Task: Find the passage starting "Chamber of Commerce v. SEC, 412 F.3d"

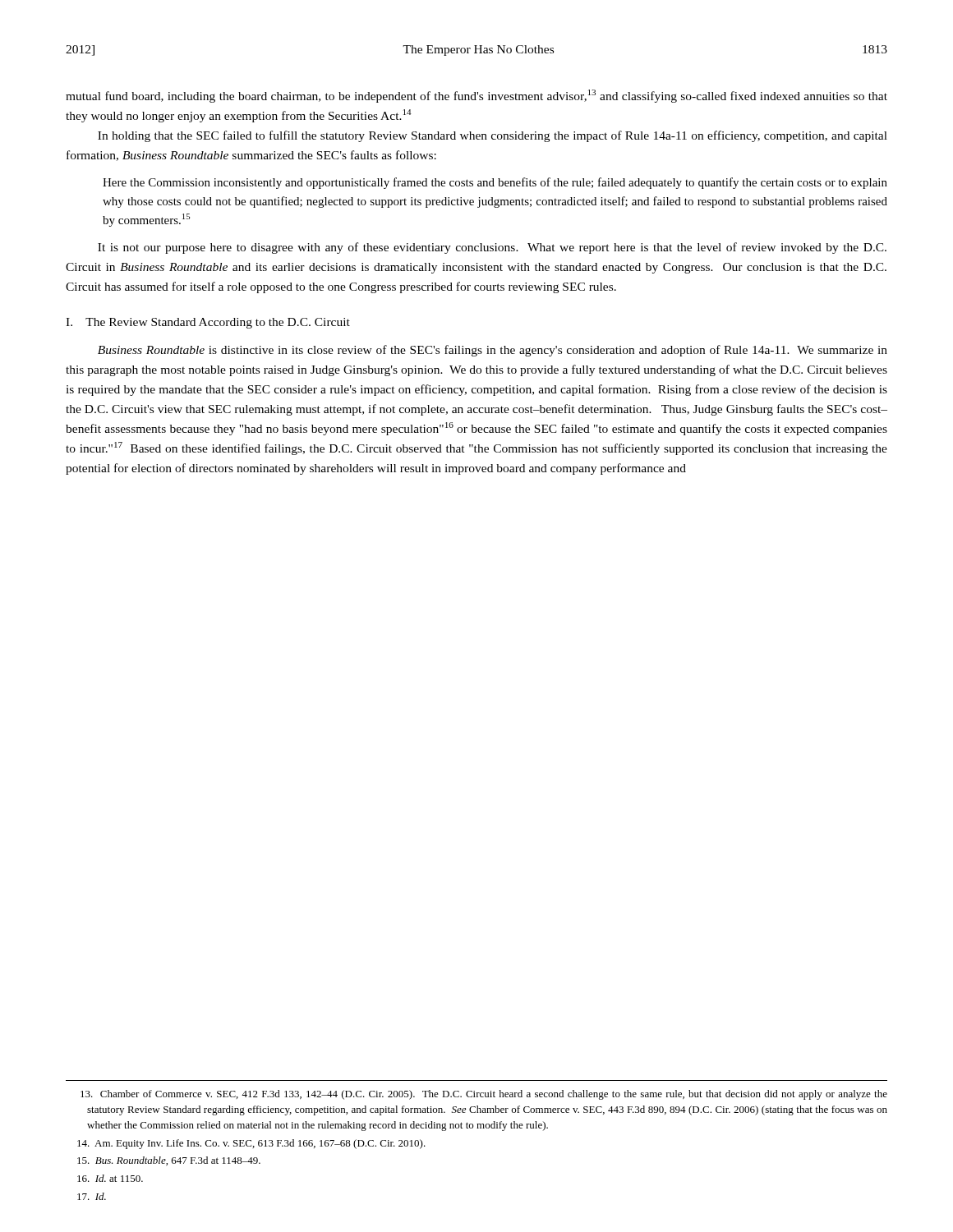Action: coord(476,1110)
